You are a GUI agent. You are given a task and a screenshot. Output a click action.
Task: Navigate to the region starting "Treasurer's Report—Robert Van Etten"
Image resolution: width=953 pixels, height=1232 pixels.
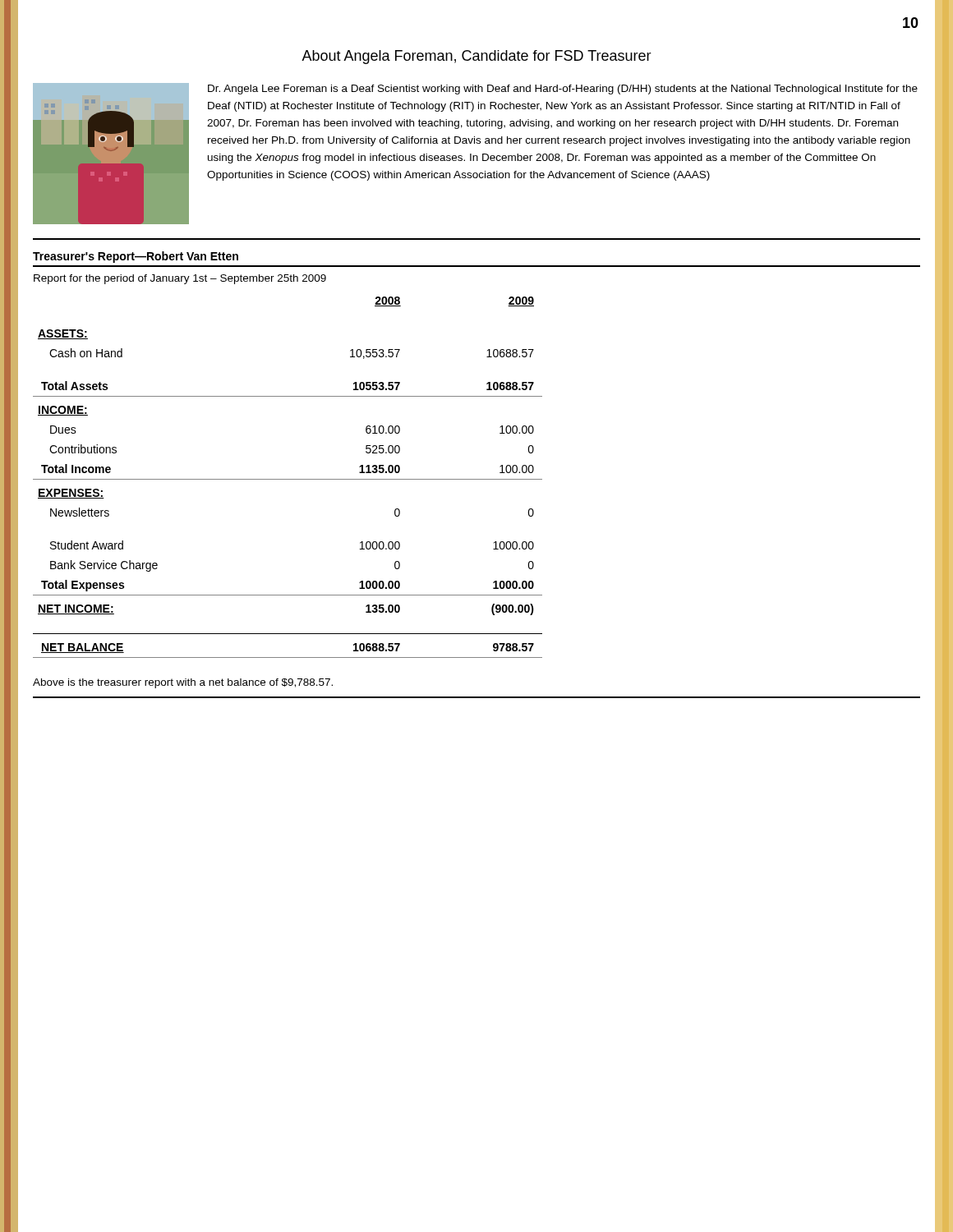click(x=136, y=256)
